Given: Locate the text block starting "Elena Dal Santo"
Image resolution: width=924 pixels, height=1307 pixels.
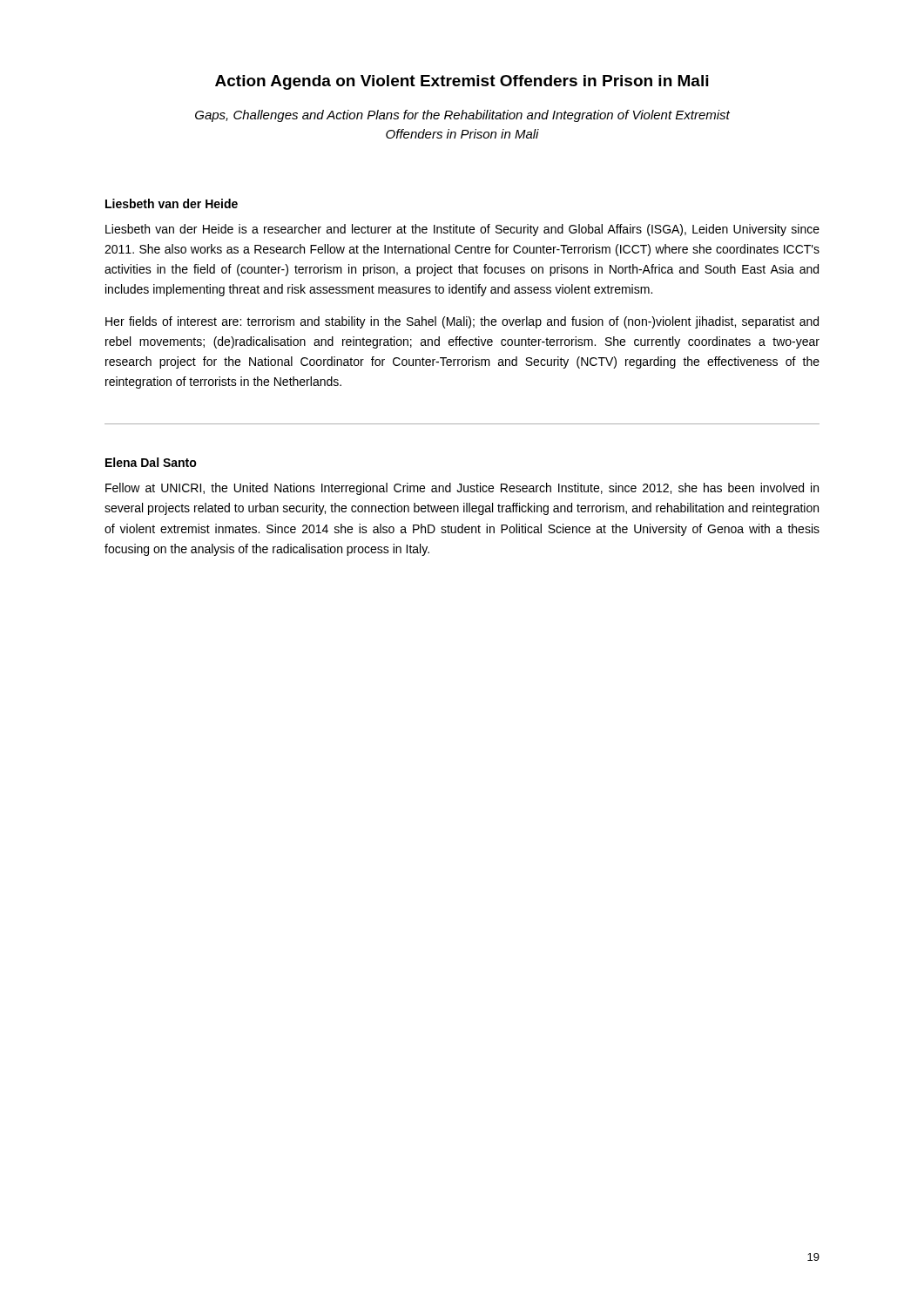Looking at the screenshot, I should click(151, 463).
